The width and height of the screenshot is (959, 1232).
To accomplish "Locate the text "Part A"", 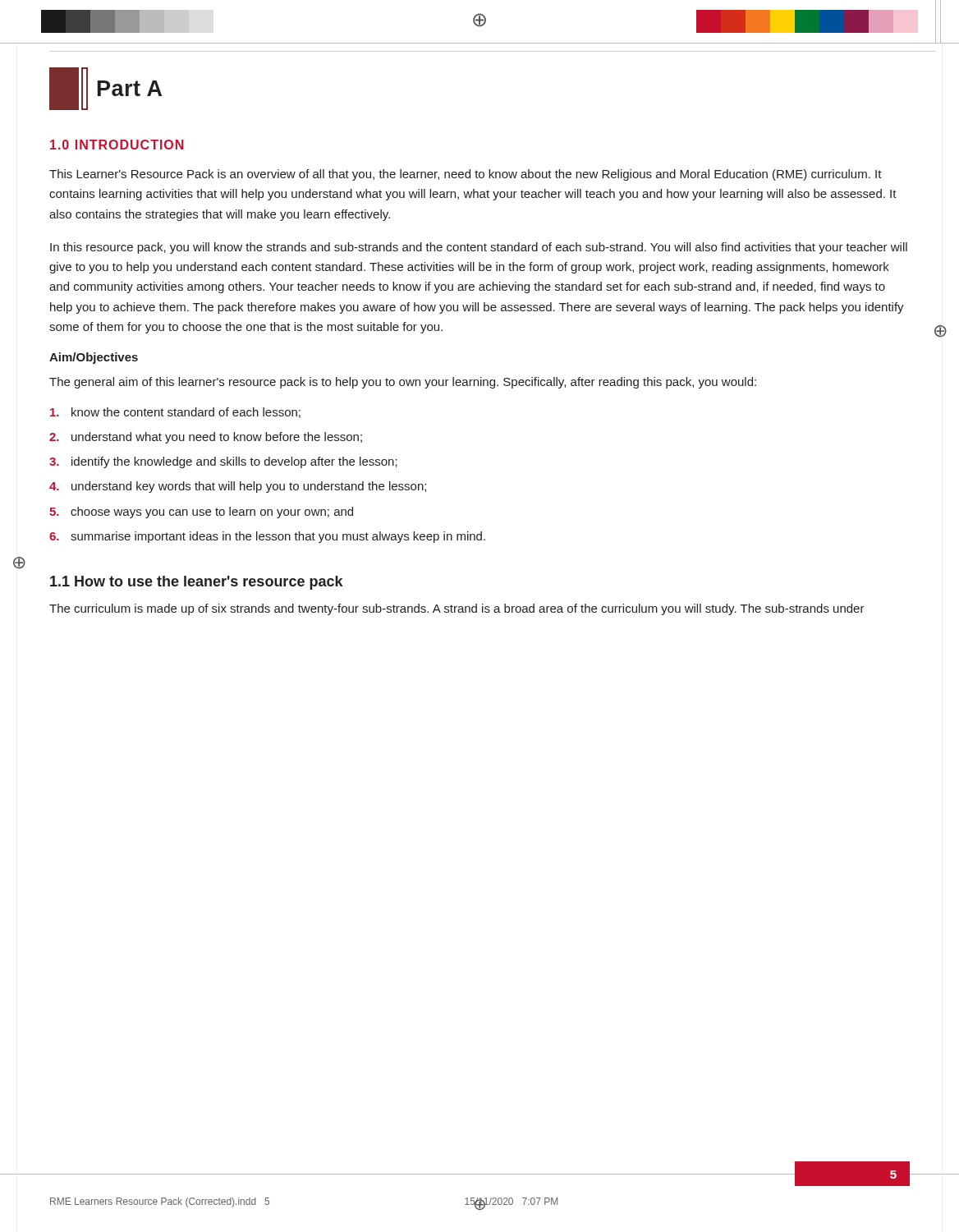I will [x=106, y=89].
